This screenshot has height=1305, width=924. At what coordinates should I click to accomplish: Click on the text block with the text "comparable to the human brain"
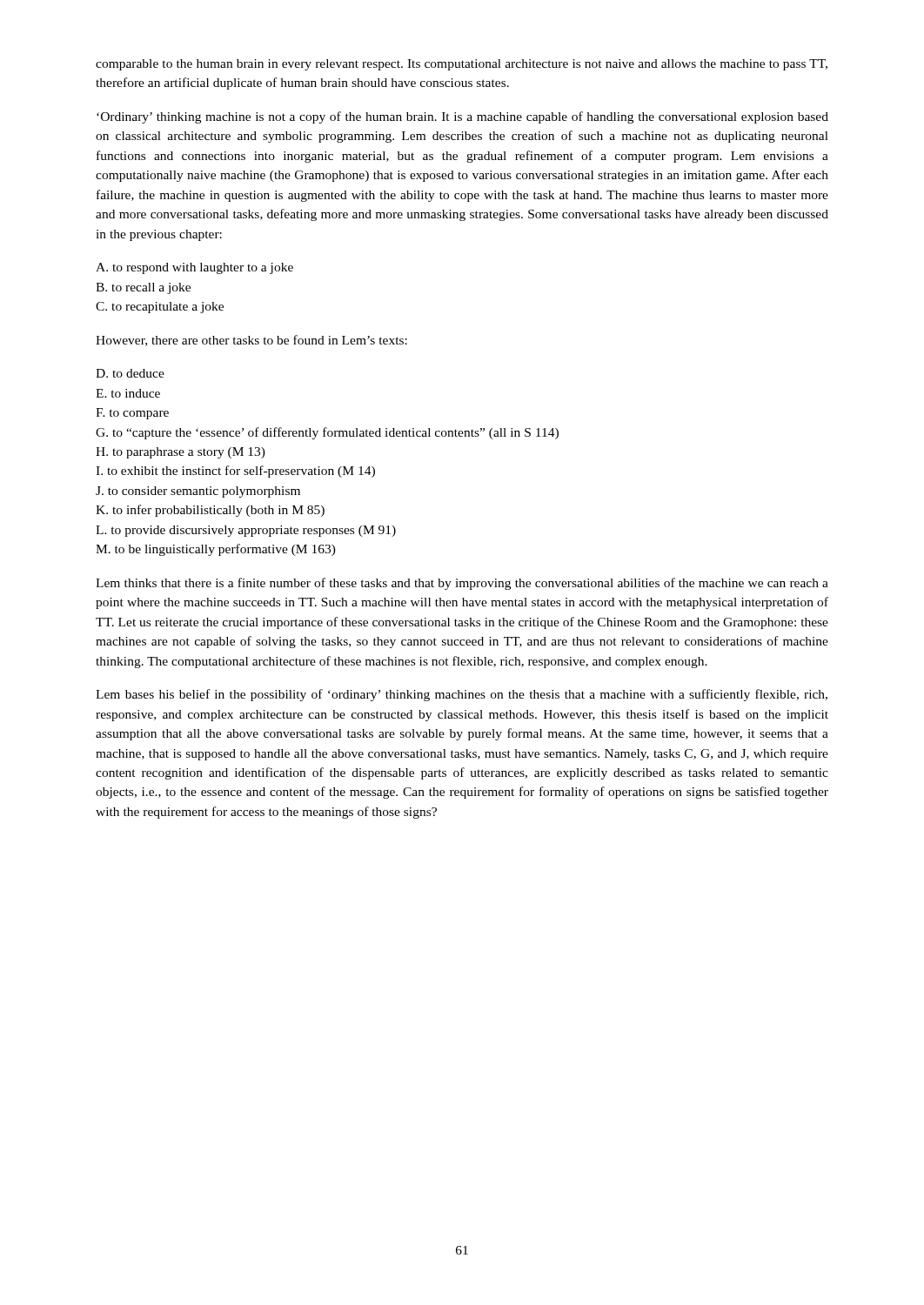(462, 73)
